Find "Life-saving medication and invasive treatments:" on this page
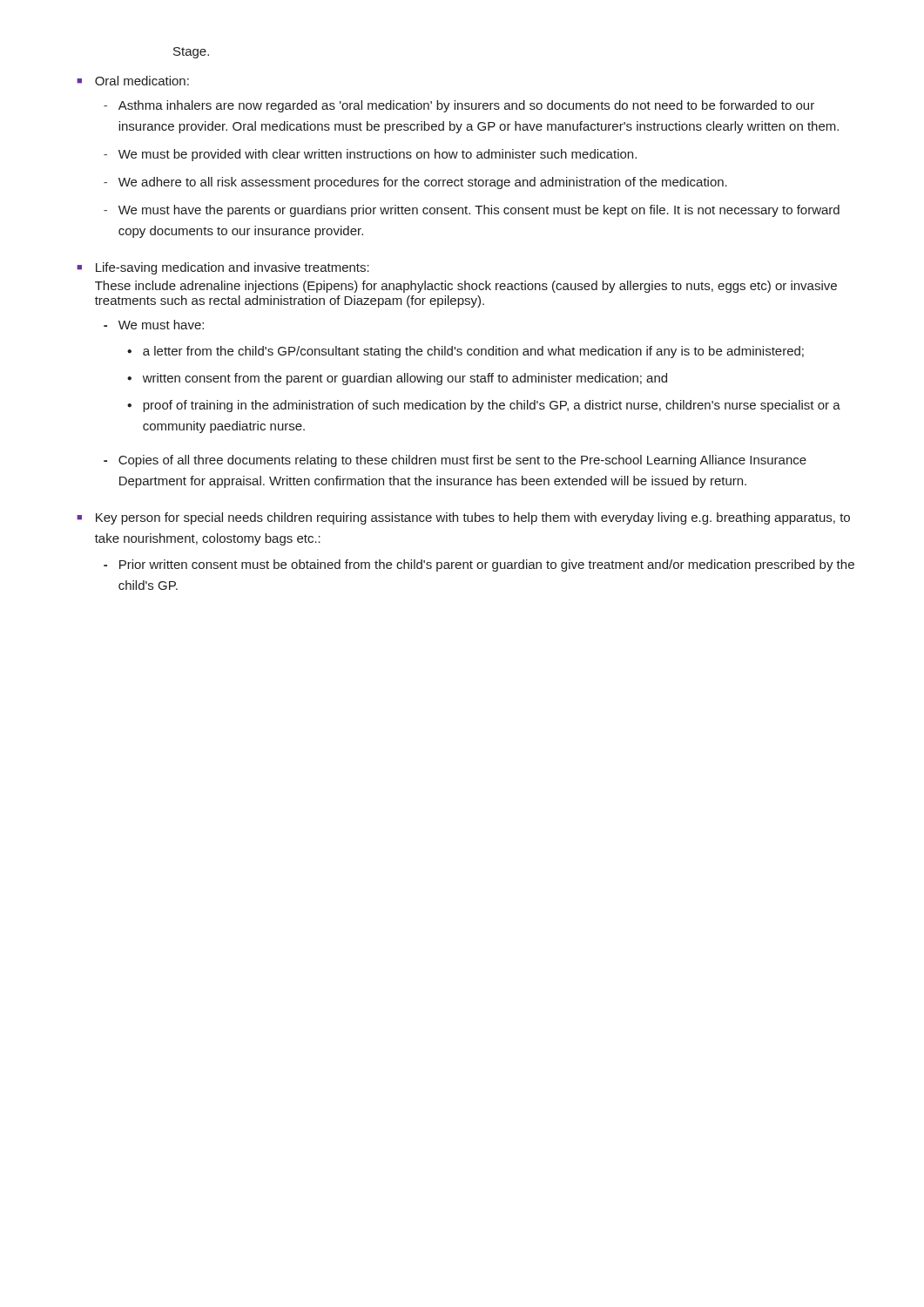The height and width of the screenshot is (1307, 924). pyautogui.click(x=232, y=267)
